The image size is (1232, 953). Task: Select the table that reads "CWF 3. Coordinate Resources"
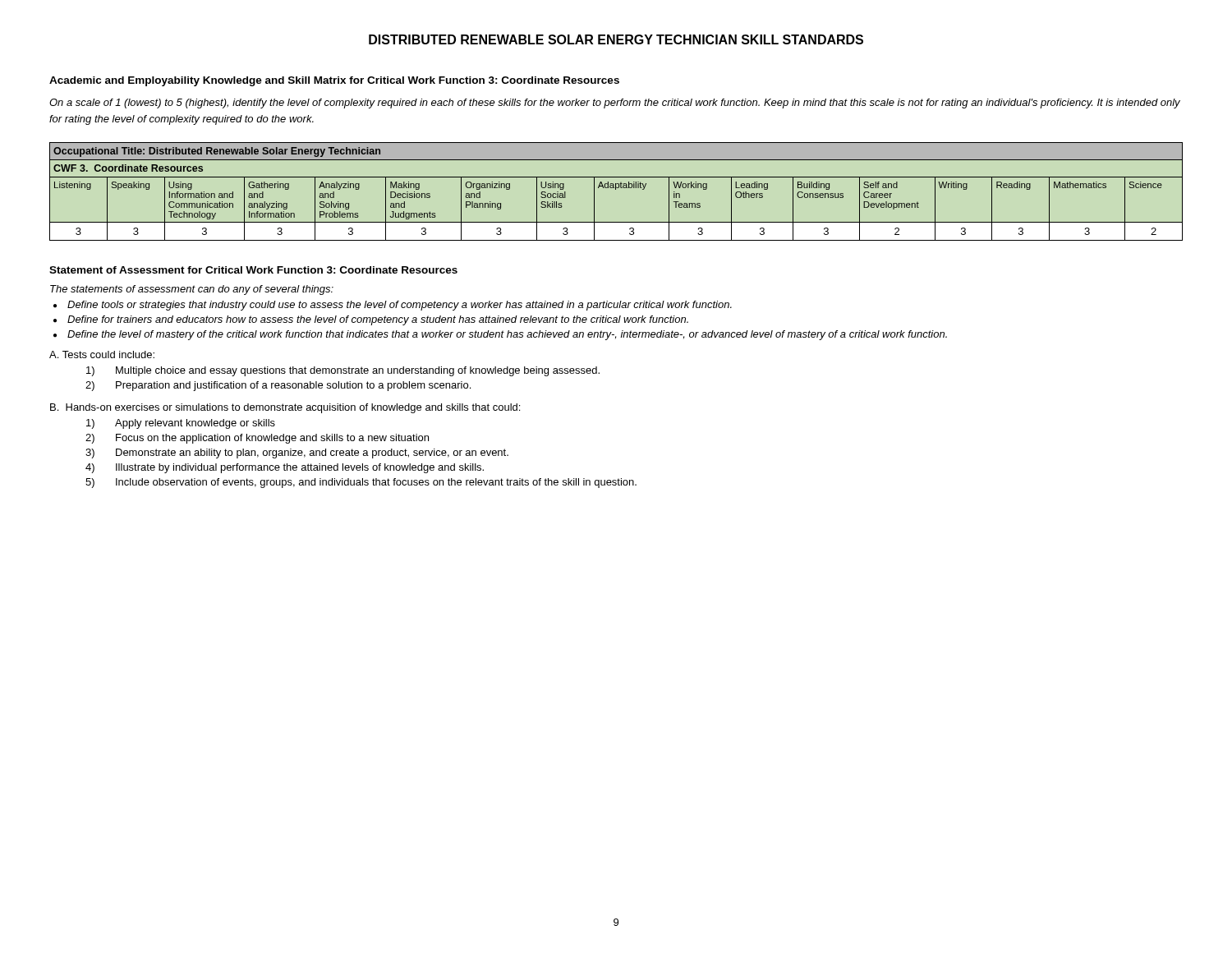click(x=616, y=192)
